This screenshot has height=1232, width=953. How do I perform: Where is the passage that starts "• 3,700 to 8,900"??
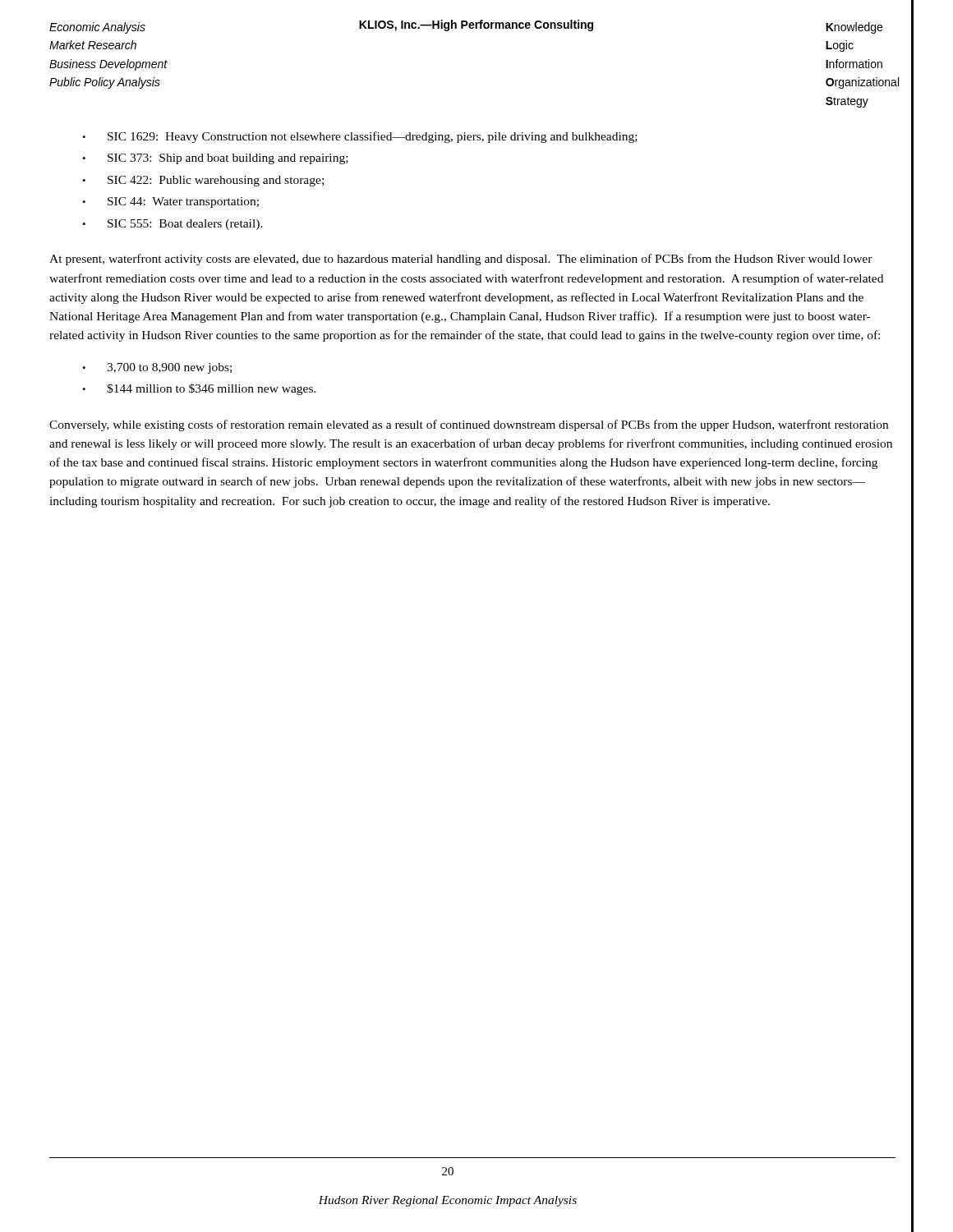157,367
